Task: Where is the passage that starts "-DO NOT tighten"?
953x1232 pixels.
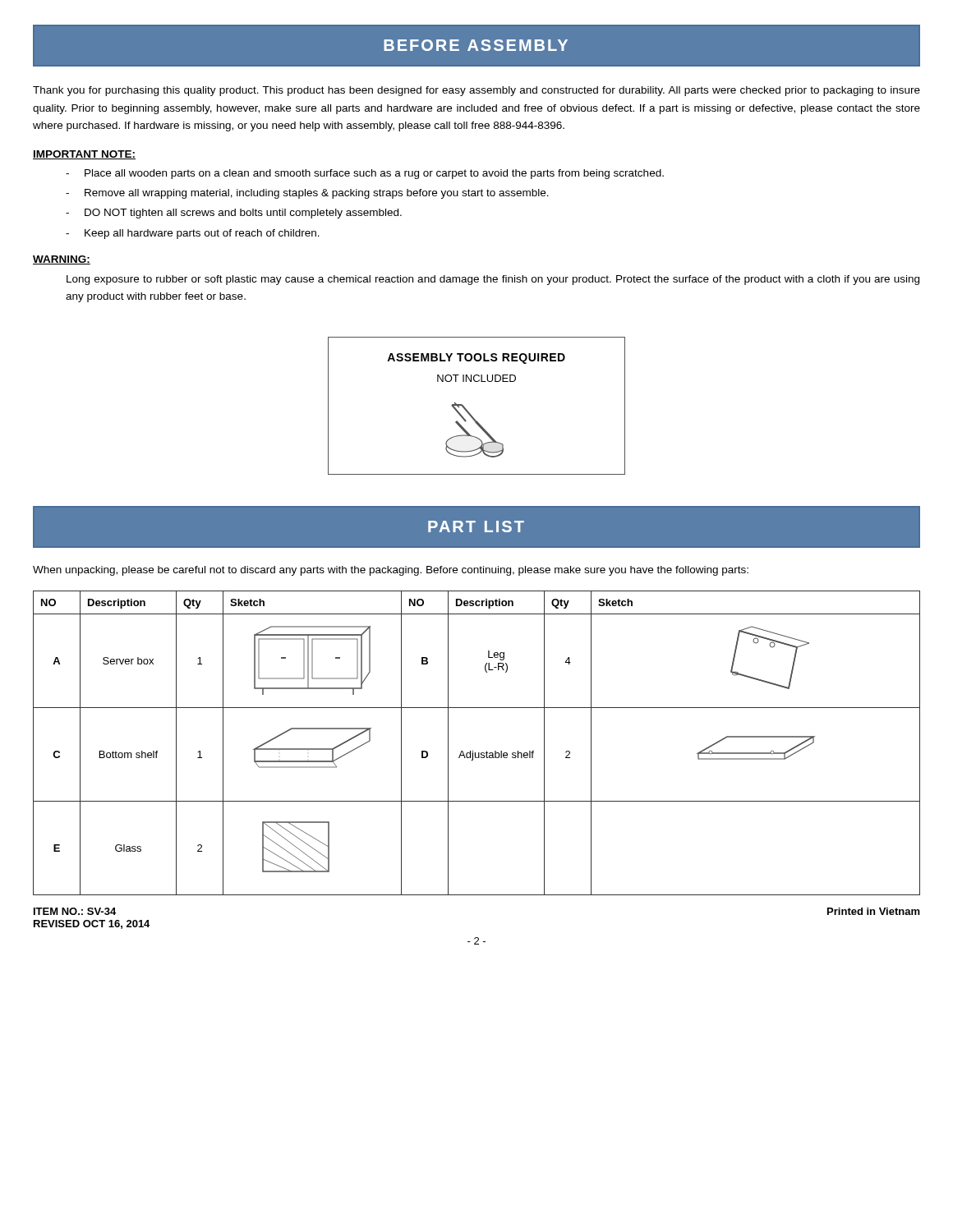Action: click(x=234, y=213)
